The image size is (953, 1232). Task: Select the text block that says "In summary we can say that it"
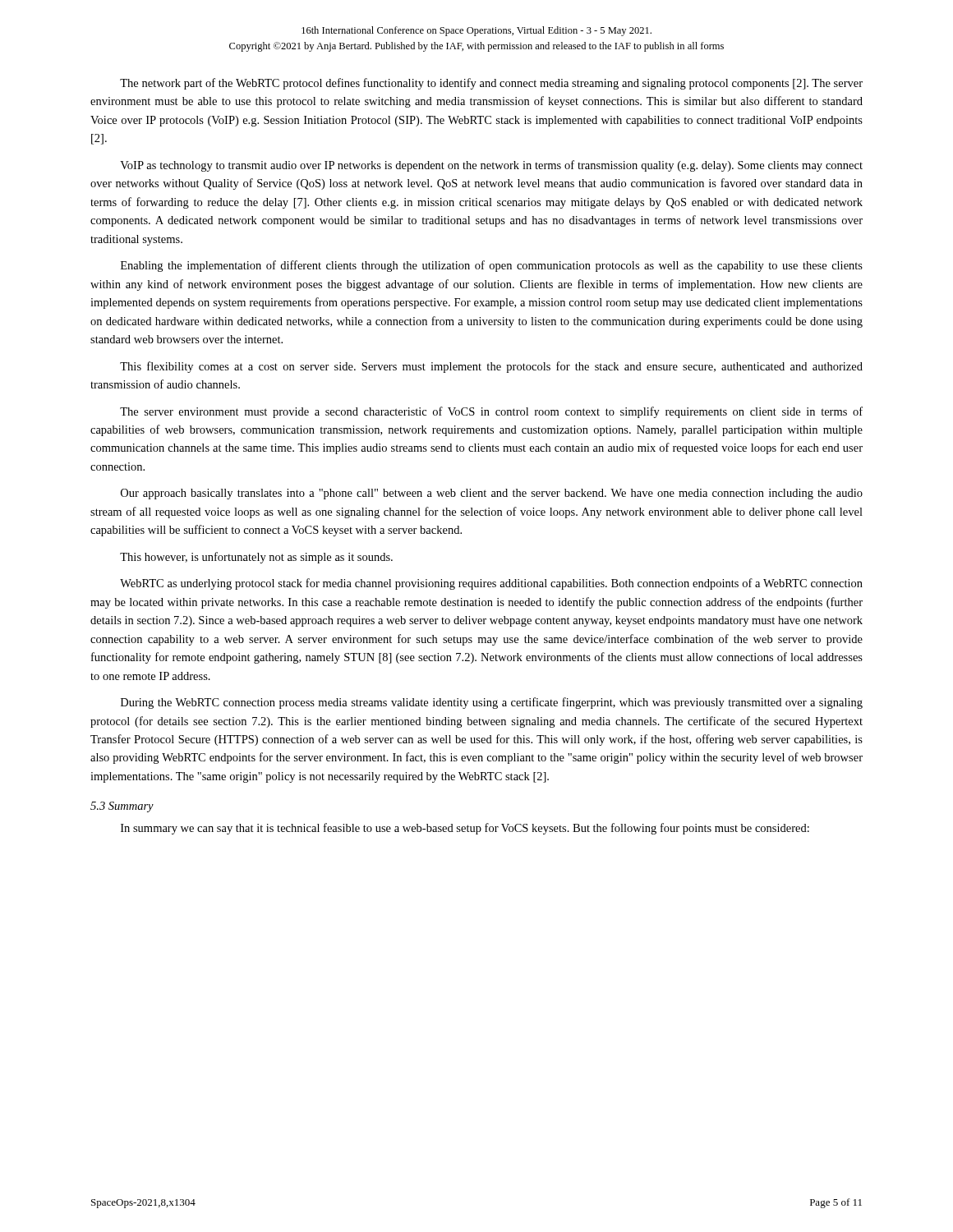(476, 828)
